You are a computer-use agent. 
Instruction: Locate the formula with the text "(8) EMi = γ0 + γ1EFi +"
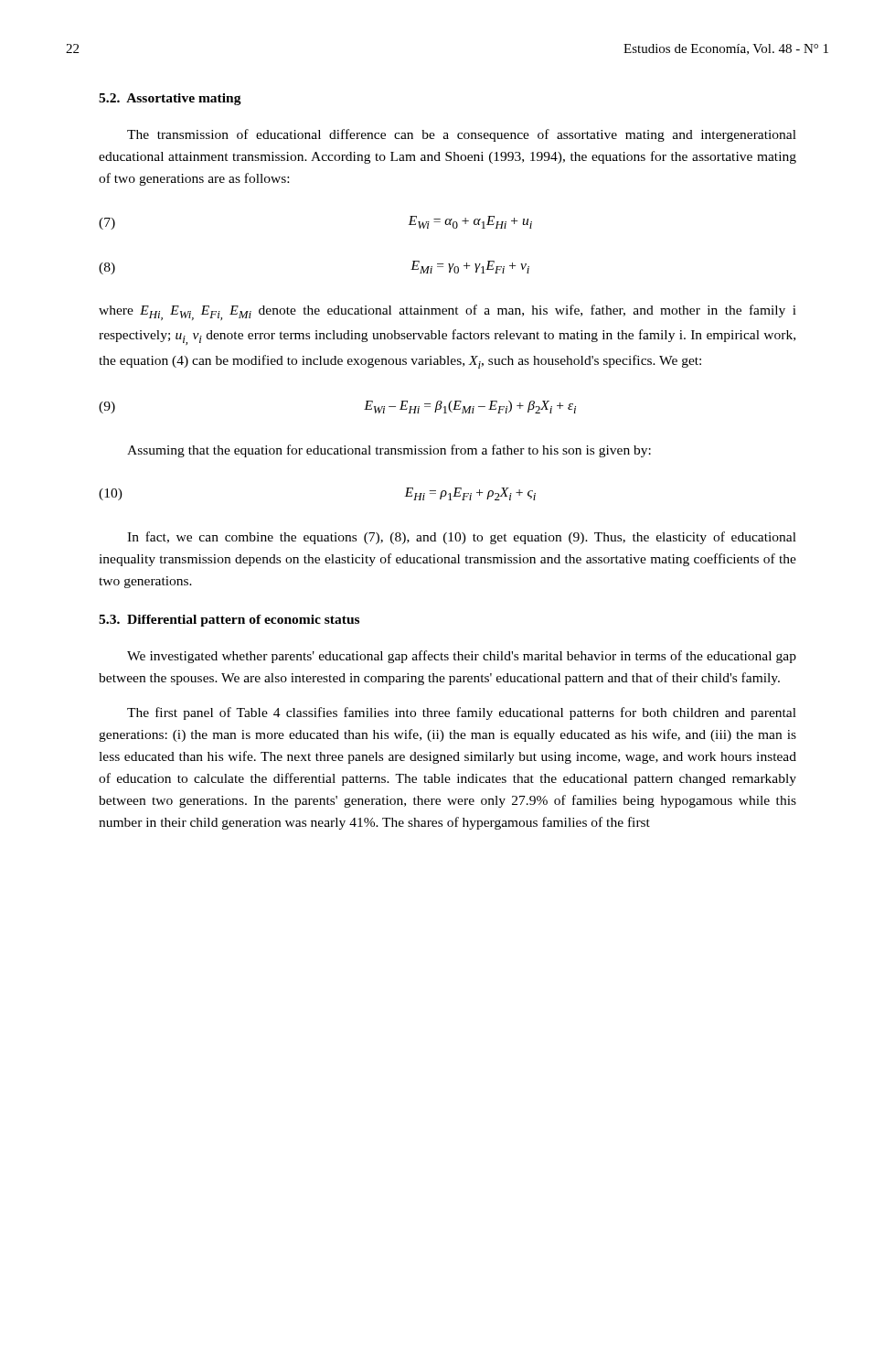(x=448, y=267)
